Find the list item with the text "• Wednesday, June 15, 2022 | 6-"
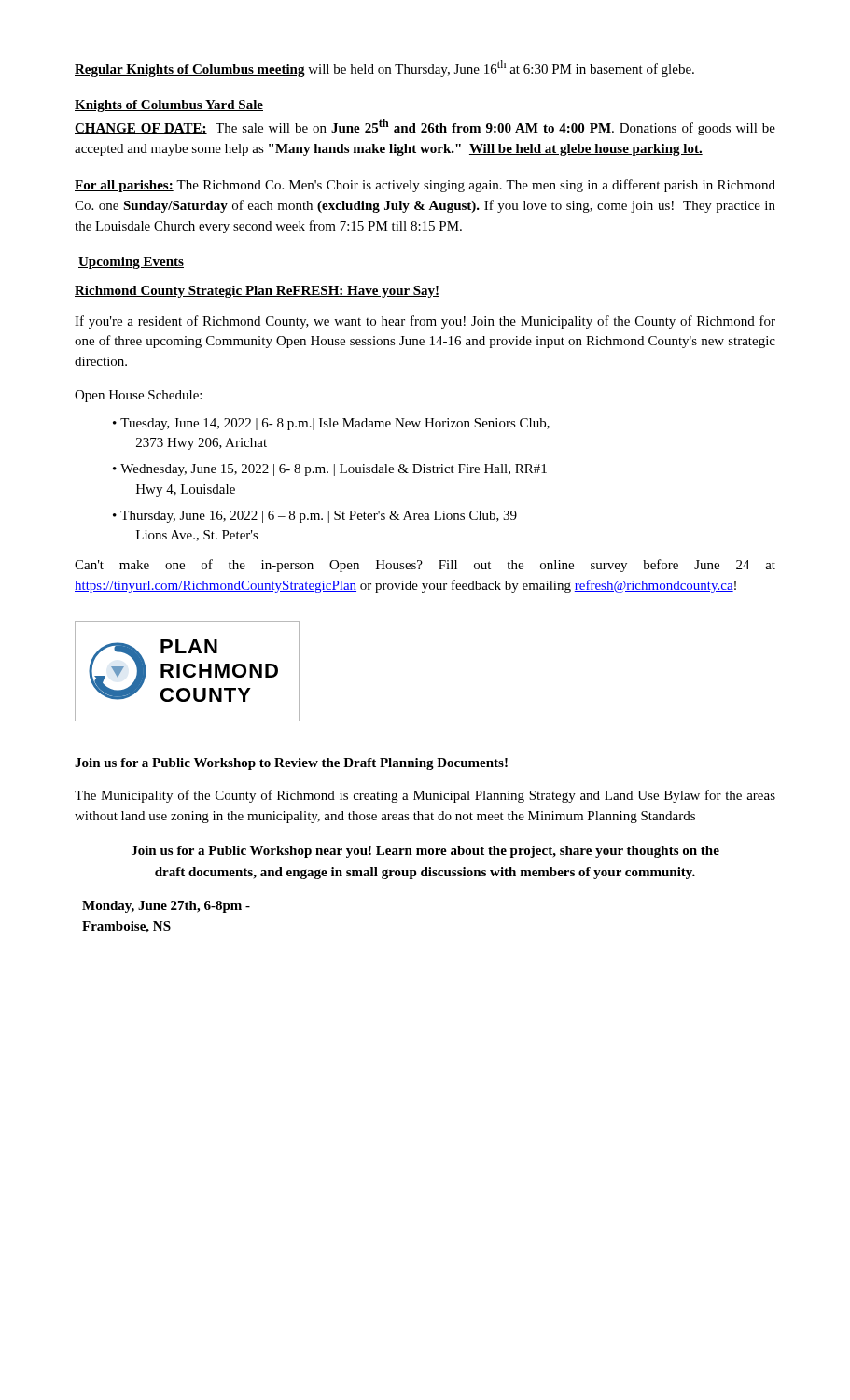The width and height of the screenshot is (850, 1400). (444, 479)
